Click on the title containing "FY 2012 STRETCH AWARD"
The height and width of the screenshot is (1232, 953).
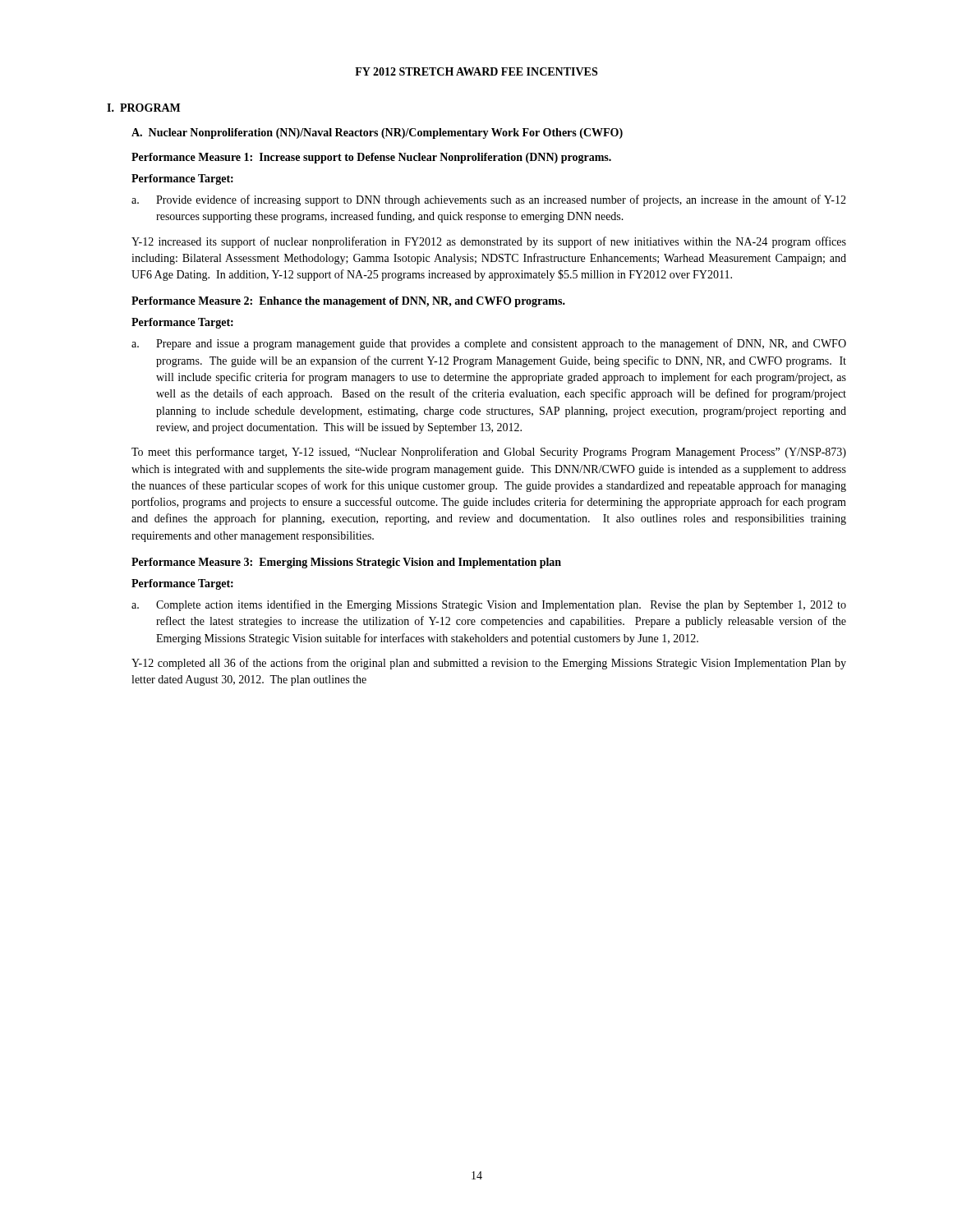pyautogui.click(x=476, y=72)
